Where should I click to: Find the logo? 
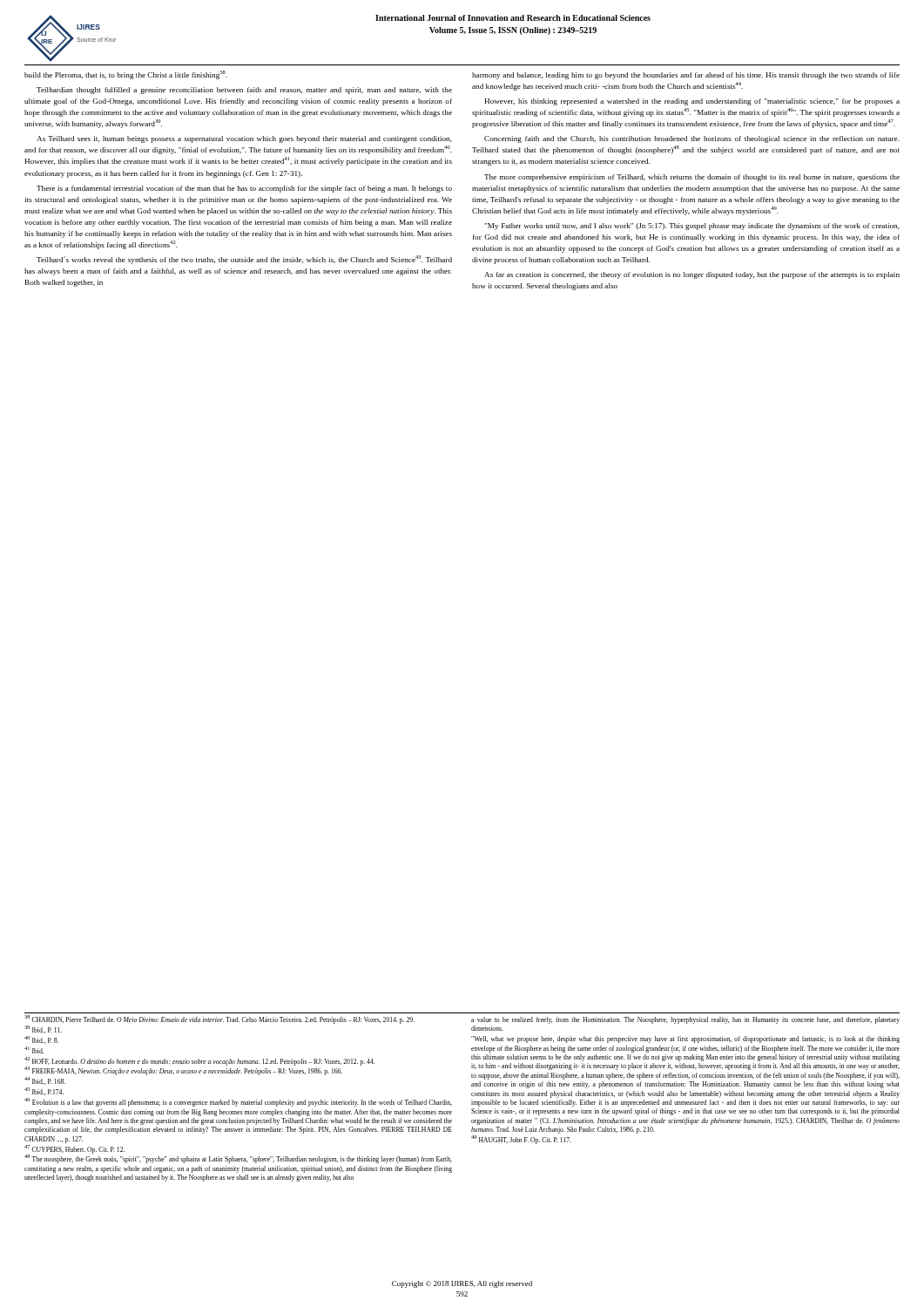[70, 39]
